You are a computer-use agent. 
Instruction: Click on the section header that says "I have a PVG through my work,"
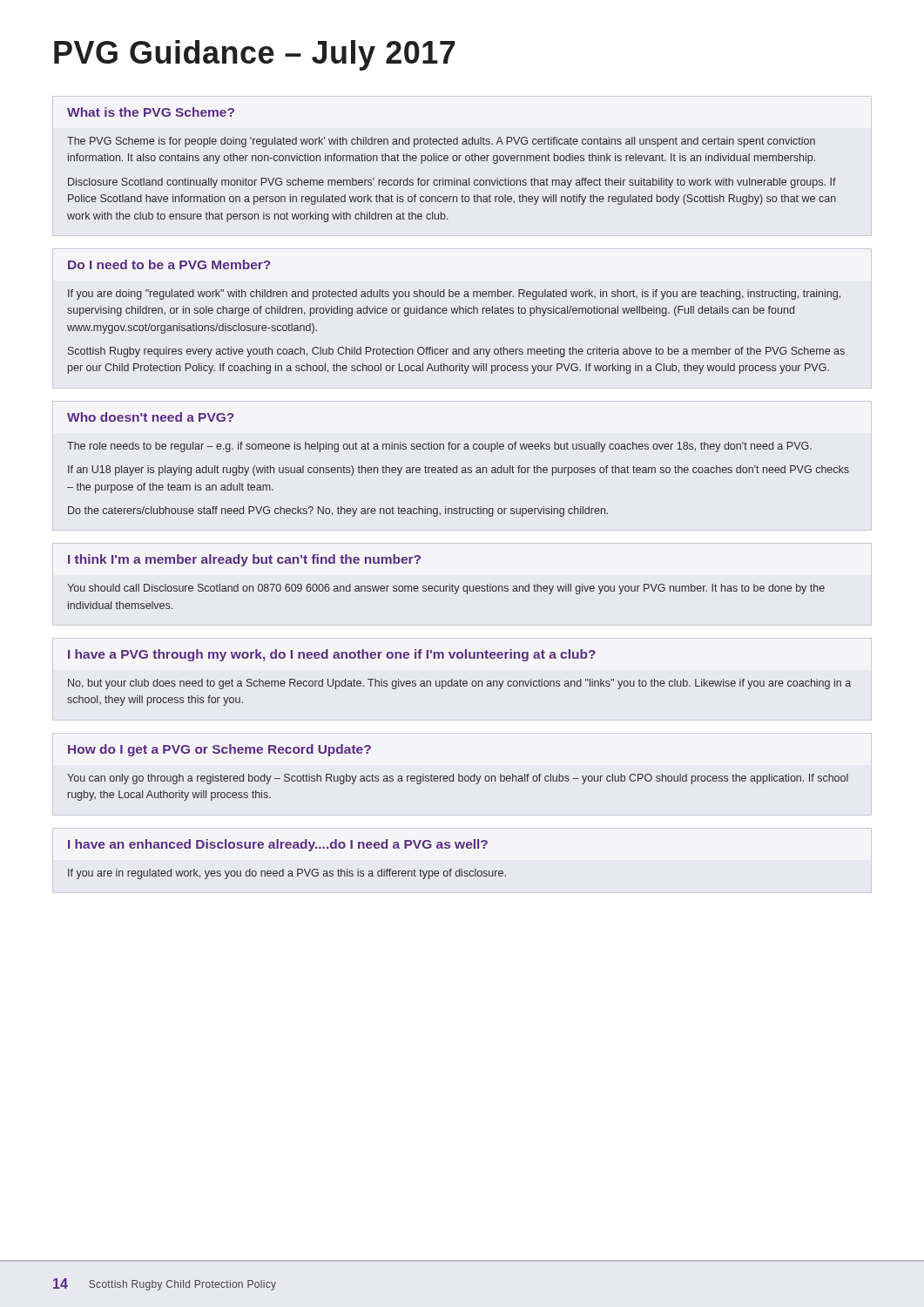tap(462, 679)
